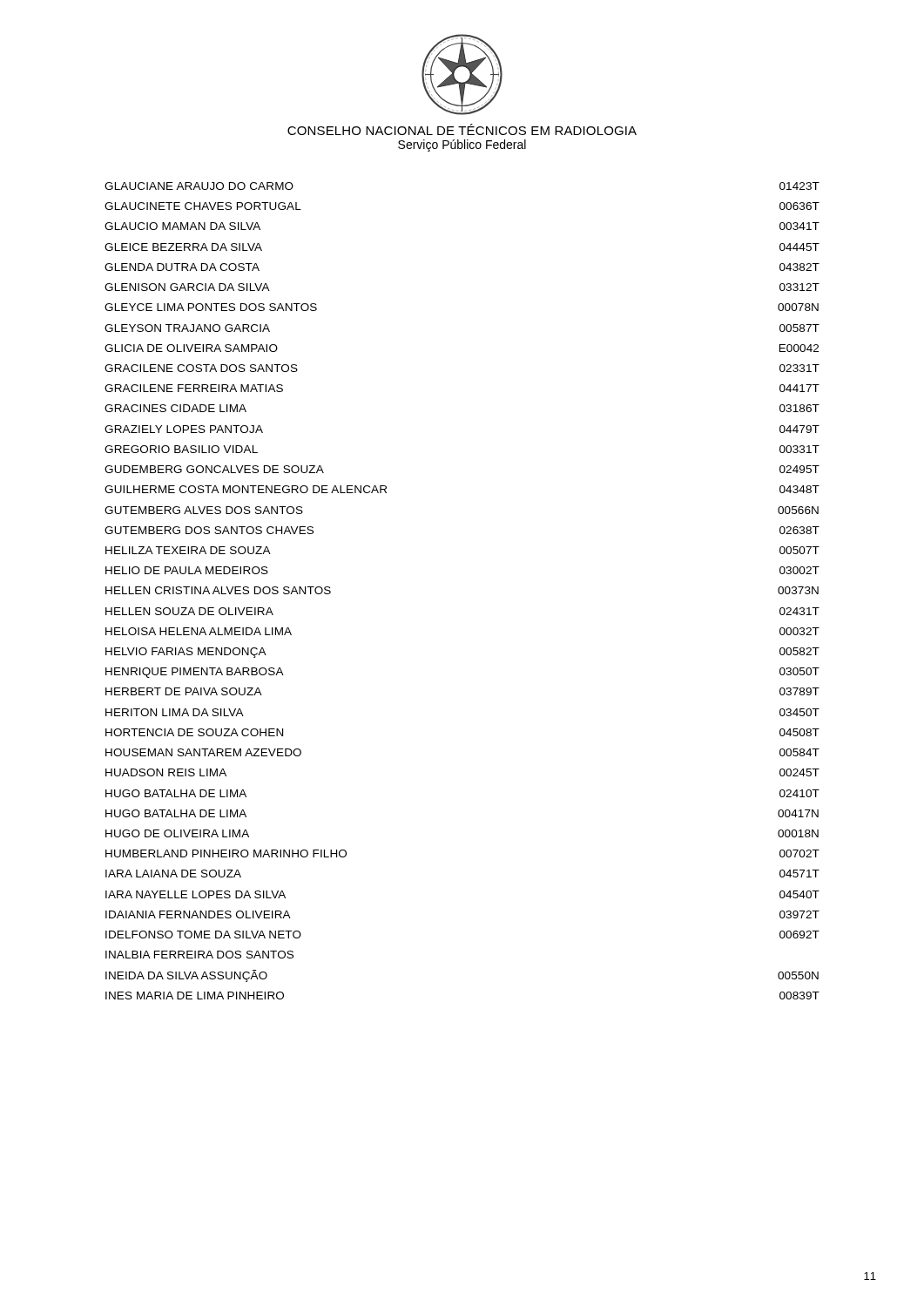924x1307 pixels.
Task: Find the list item with the text "HUMBERLAND PINHEIRO MARINHO FILHO00702T"
Action: coord(223,853)
